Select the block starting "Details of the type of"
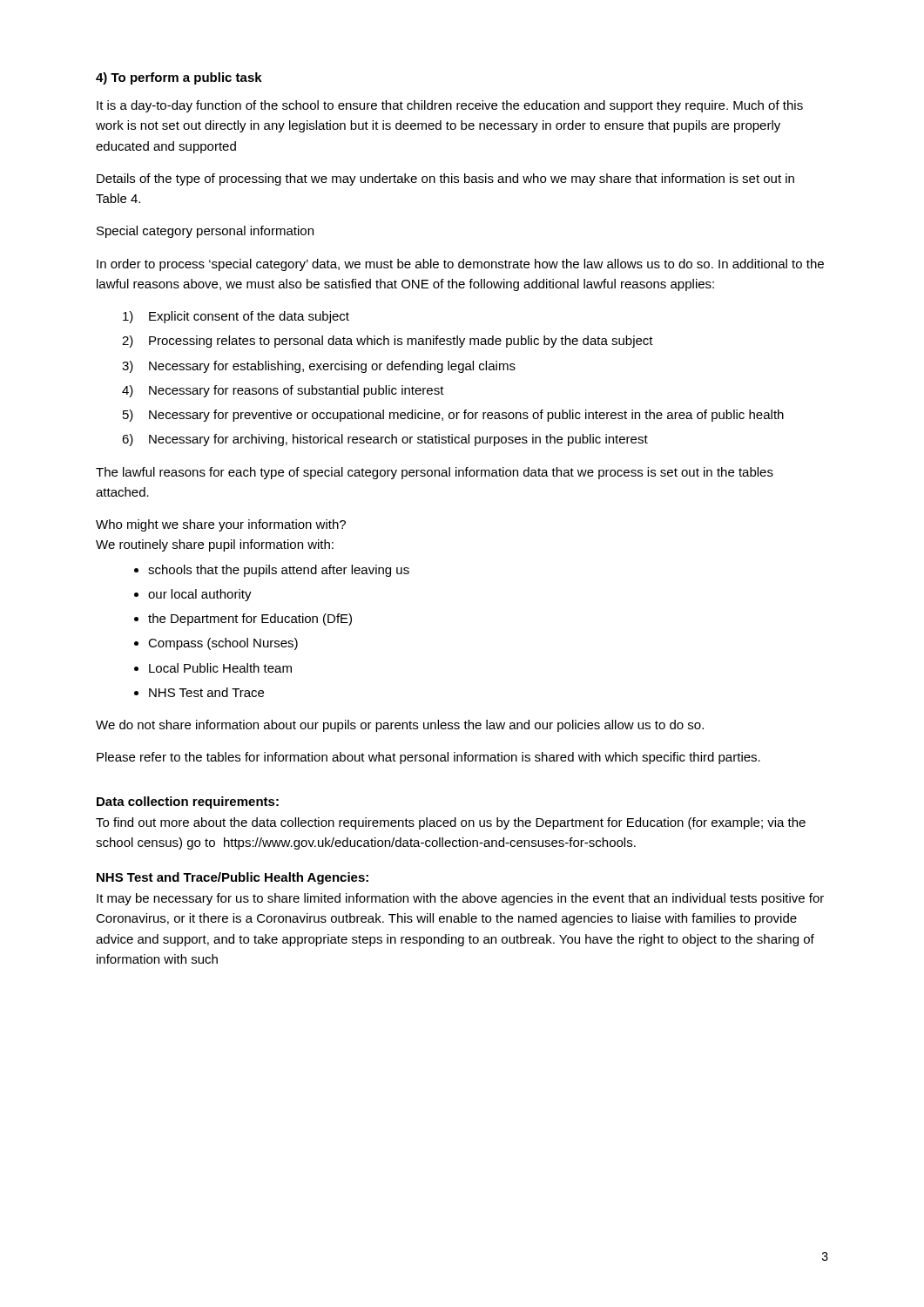The width and height of the screenshot is (924, 1307). pyautogui.click(x=445, y=188)
